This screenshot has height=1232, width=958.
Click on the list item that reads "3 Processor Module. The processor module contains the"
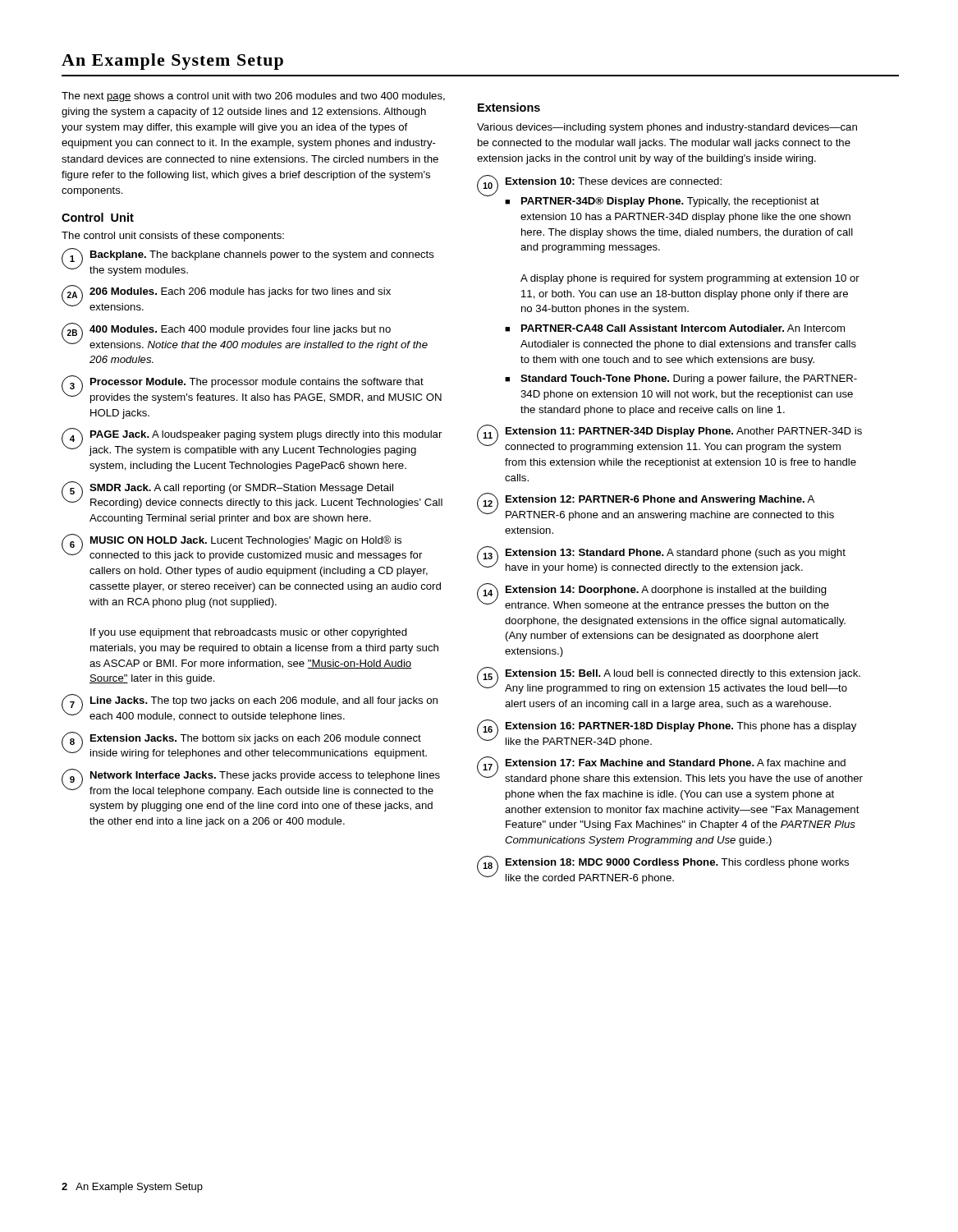pos(254,398)
